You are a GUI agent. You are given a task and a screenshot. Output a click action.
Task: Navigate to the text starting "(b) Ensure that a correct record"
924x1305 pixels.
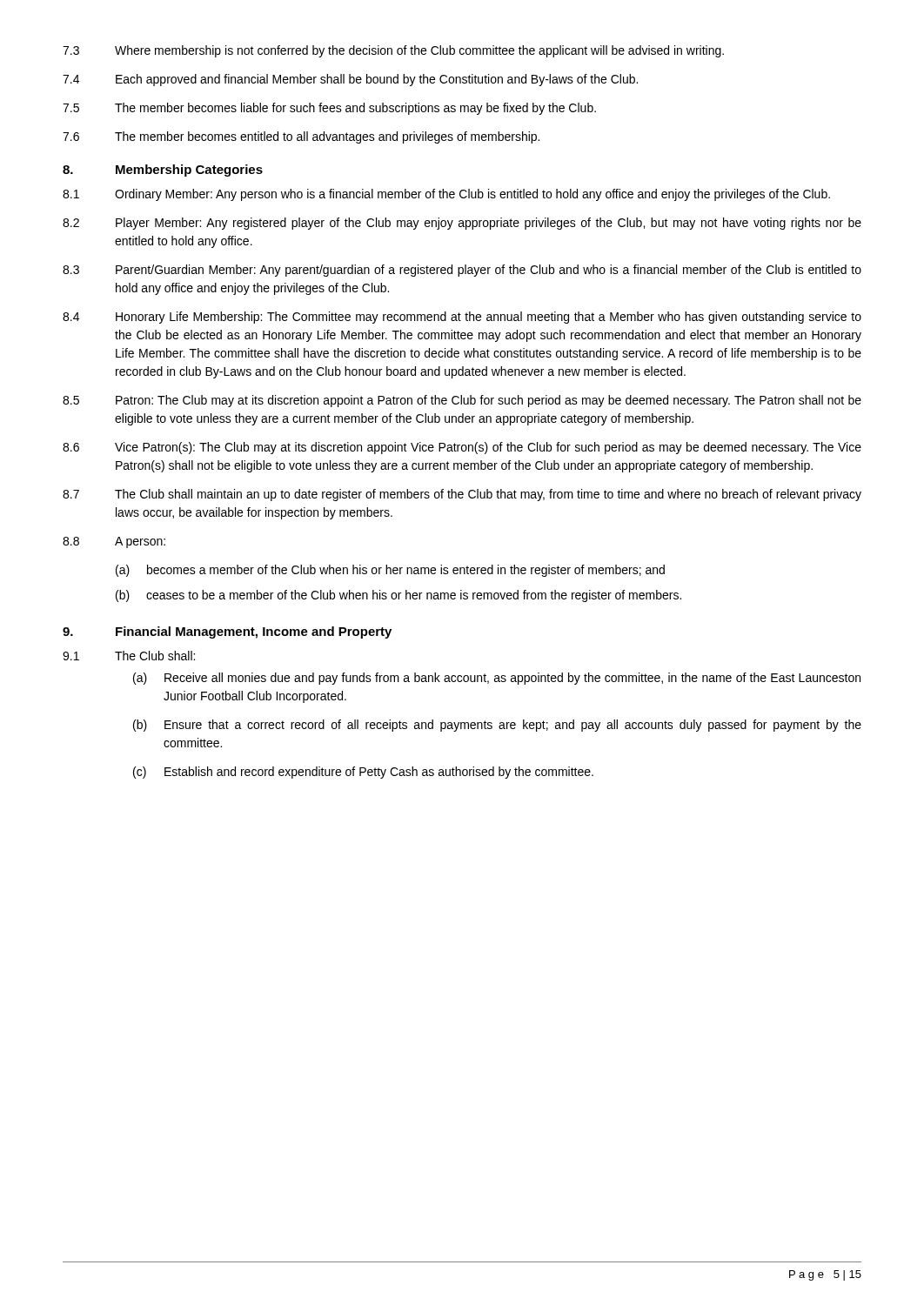pos(497,734)
